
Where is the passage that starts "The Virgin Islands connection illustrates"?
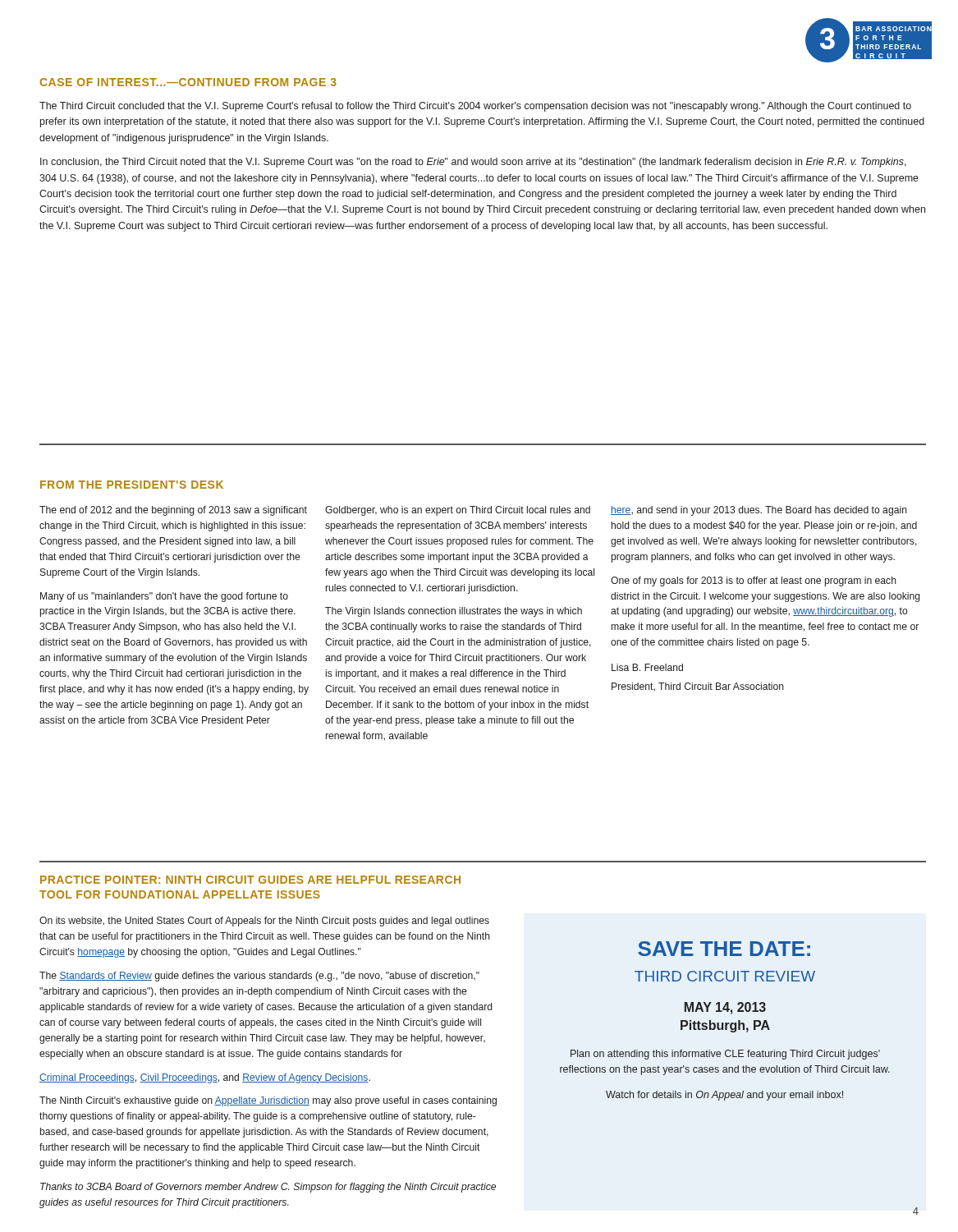458,674
